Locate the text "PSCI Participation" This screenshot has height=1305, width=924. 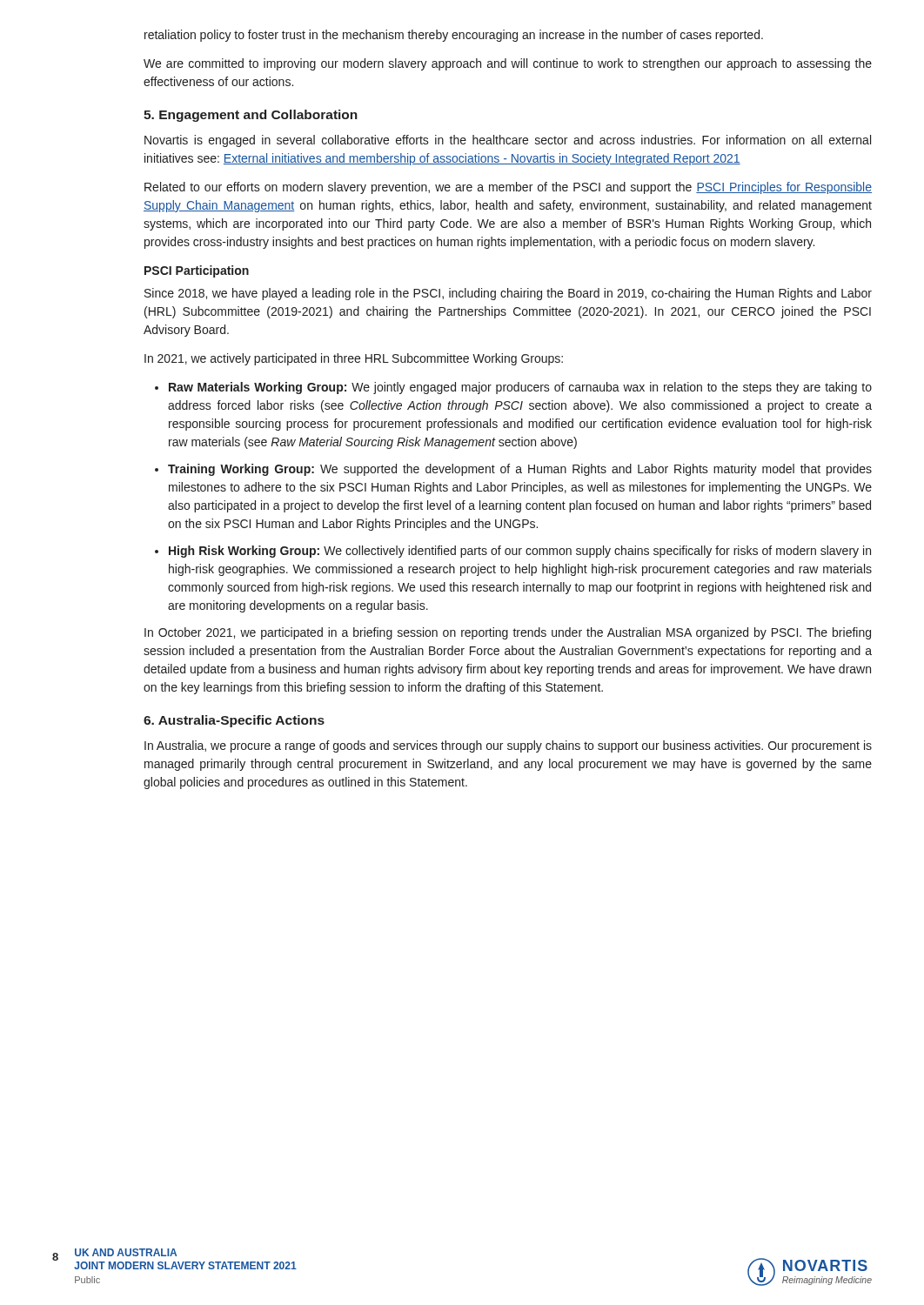click(x=196, y=271)
